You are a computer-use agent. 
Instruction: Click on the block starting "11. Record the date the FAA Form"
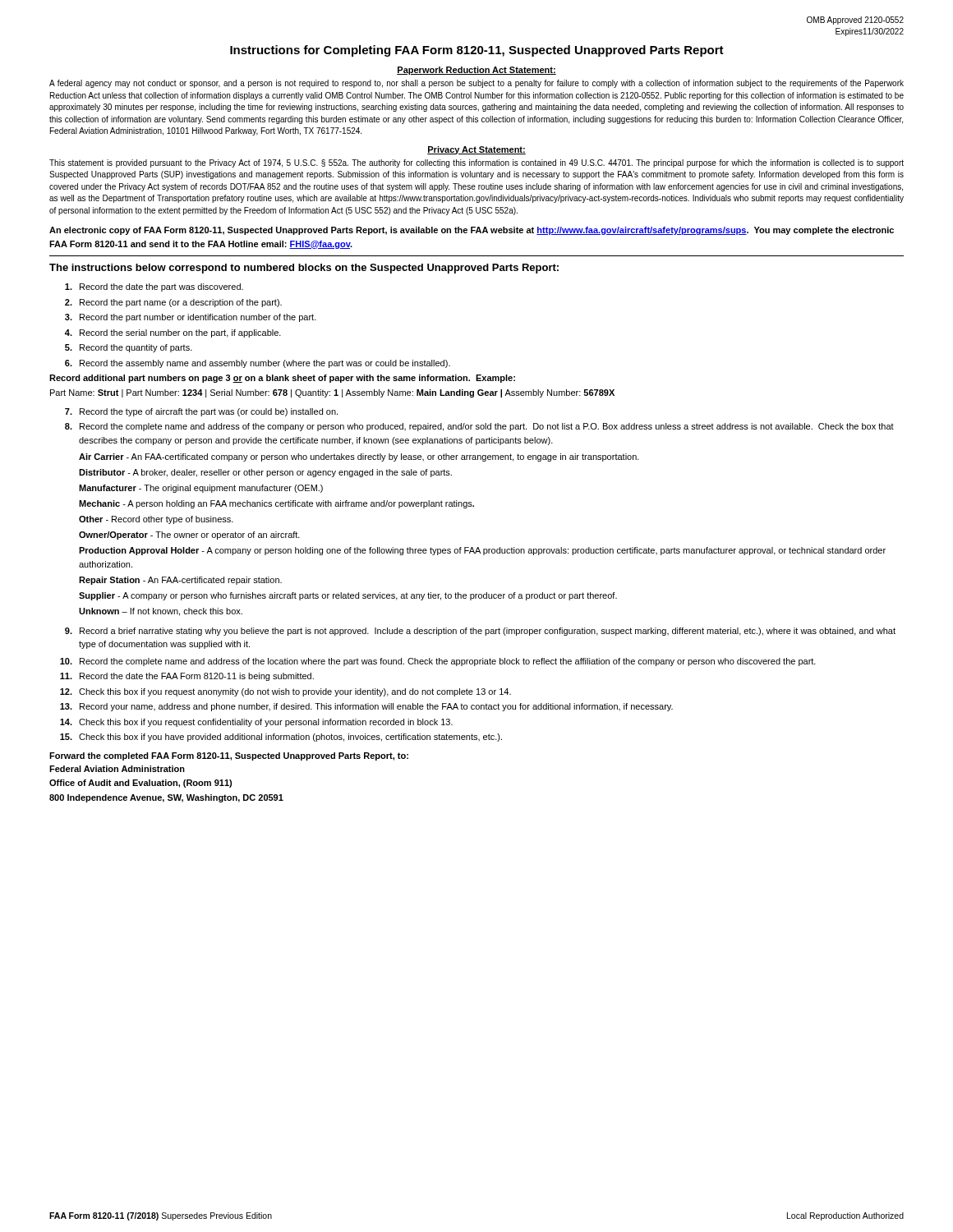coord(476,676)
